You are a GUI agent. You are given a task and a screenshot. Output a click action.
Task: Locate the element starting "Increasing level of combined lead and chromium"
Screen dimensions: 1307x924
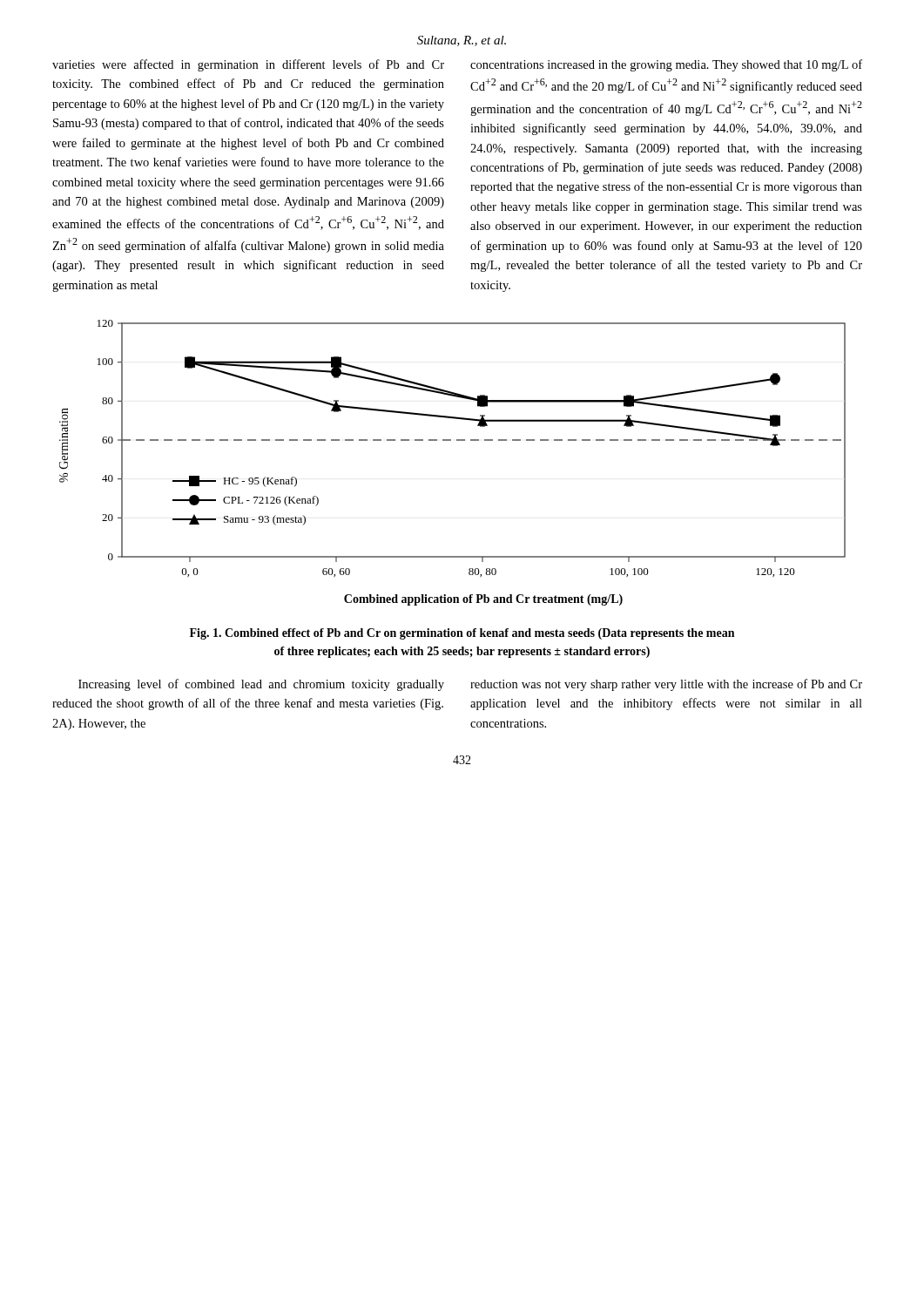click(248, 703)
